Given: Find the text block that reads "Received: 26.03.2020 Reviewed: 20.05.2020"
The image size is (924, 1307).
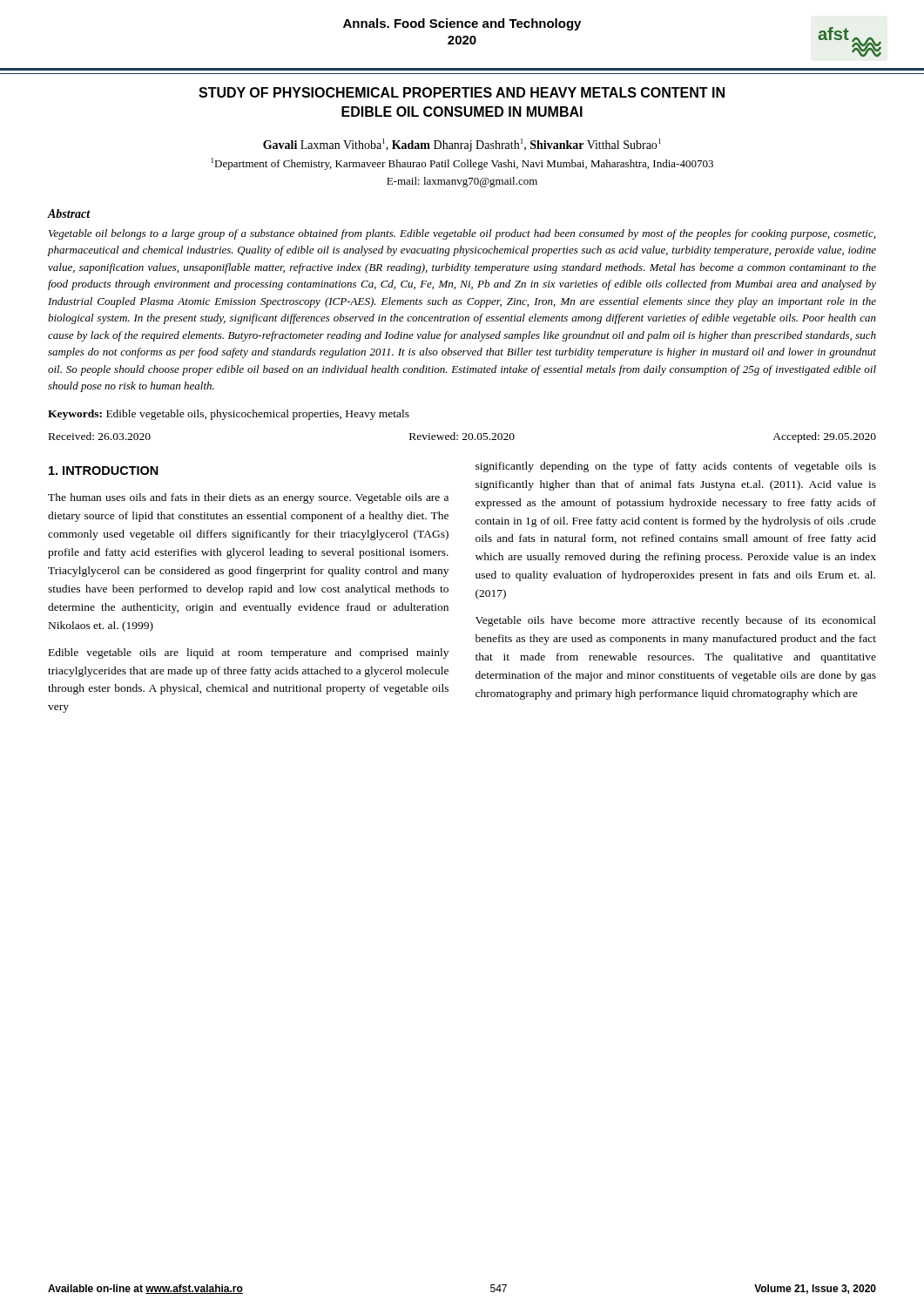Looking at the screenshot, I should 462,436.
